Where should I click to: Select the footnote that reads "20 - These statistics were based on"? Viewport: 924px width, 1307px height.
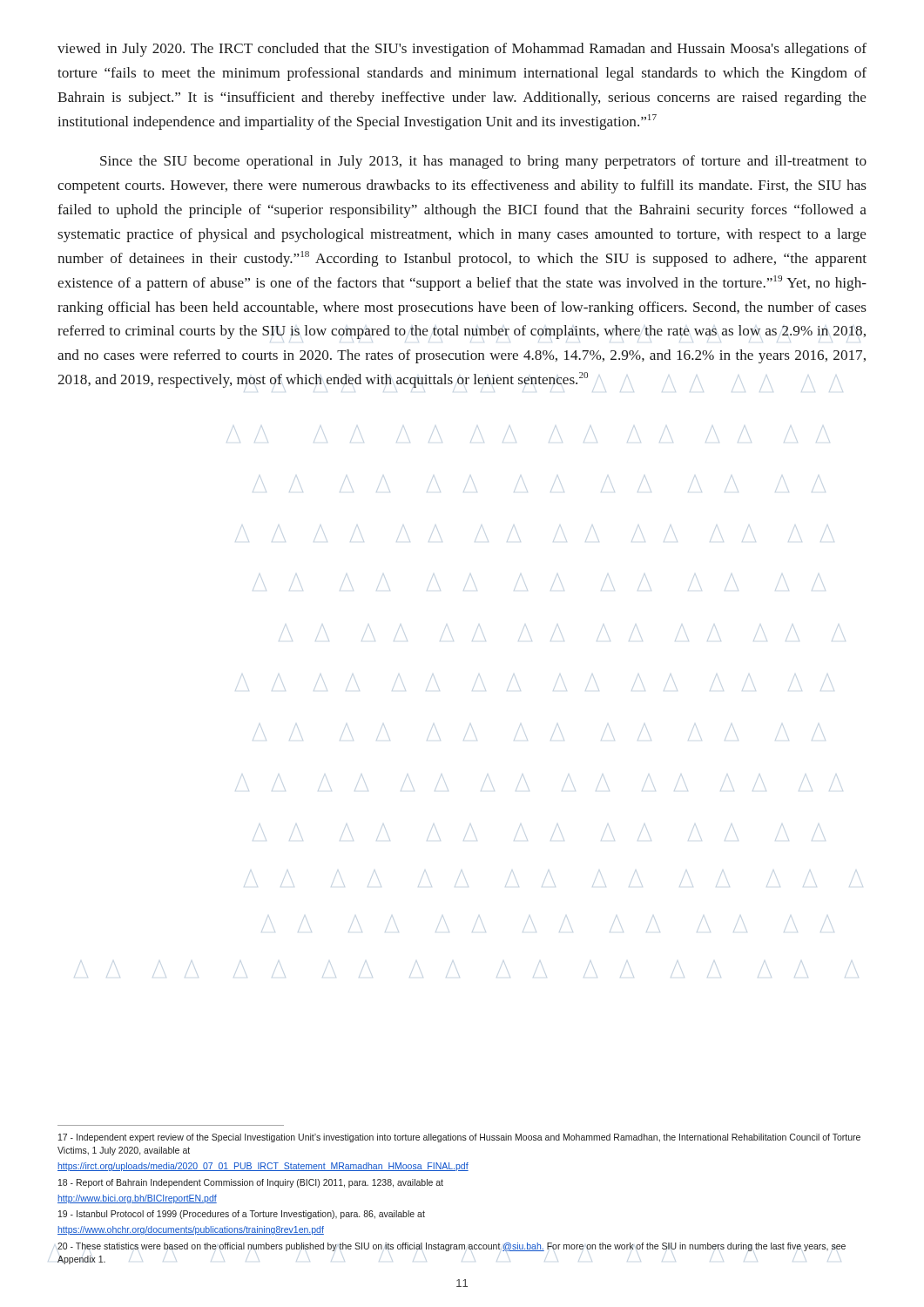pos(452,1252)
